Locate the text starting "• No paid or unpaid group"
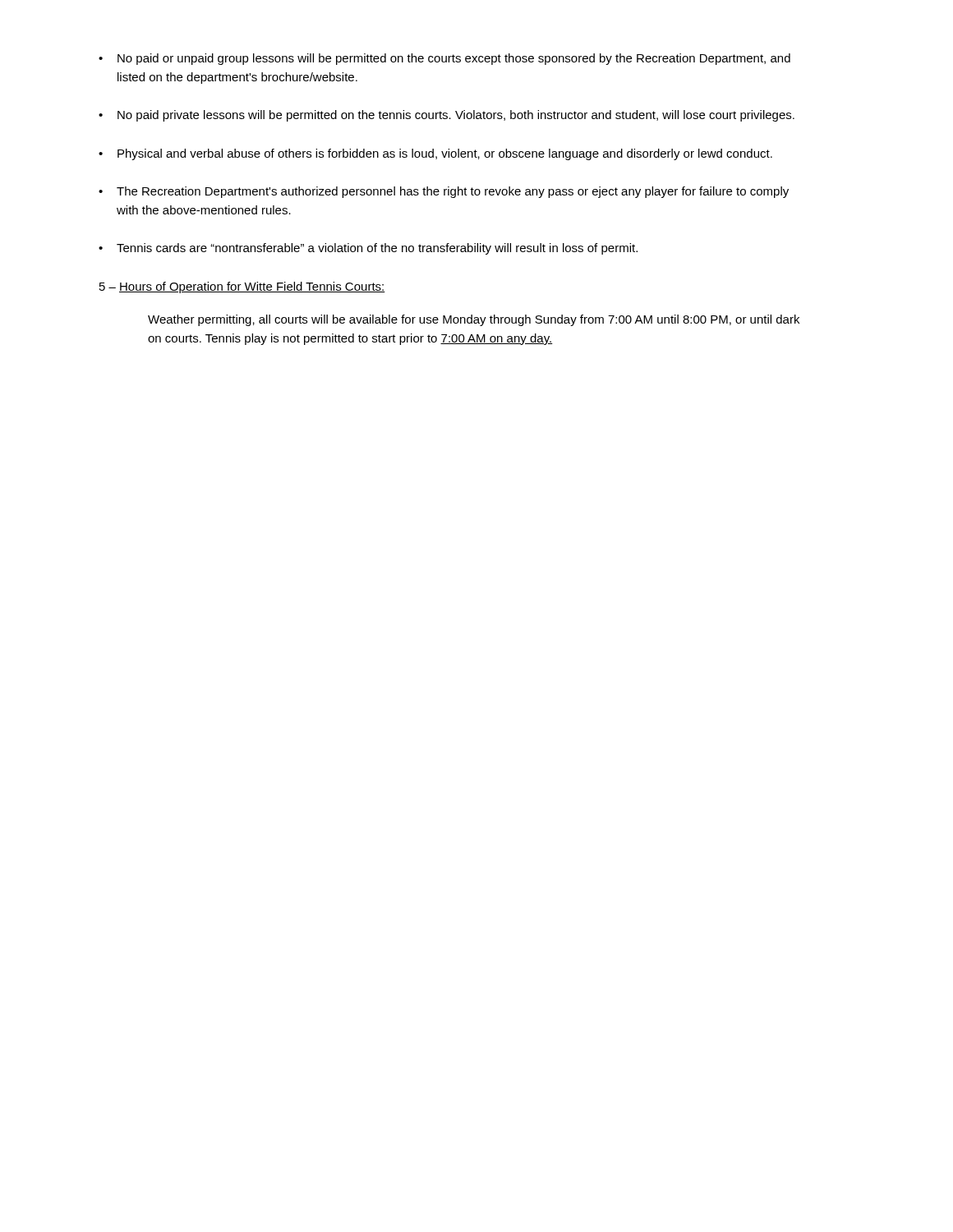Image resolution: width=953 pixels, height=1232 pixels. (452, 68)
